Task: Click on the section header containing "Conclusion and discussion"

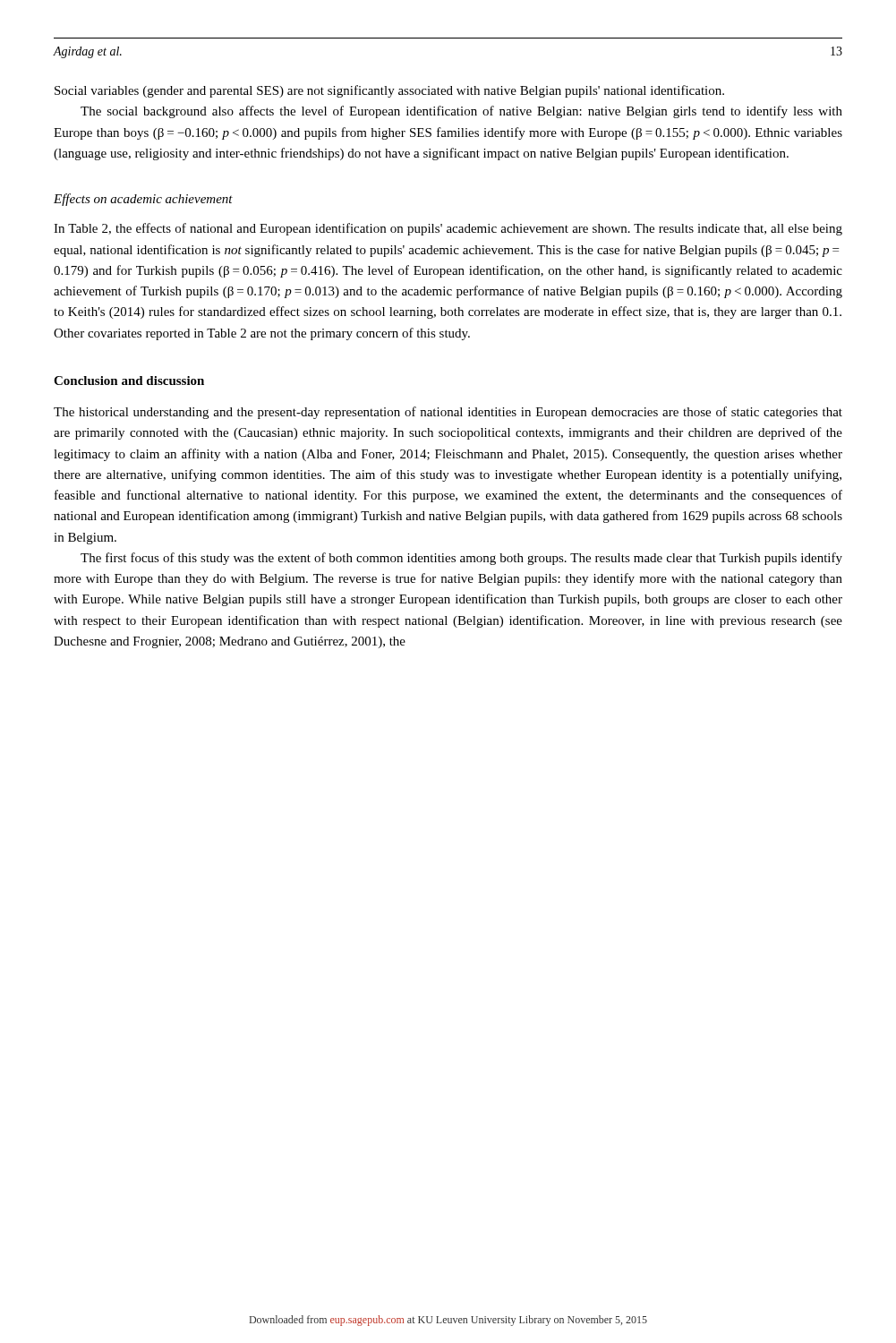Action: 129,381
